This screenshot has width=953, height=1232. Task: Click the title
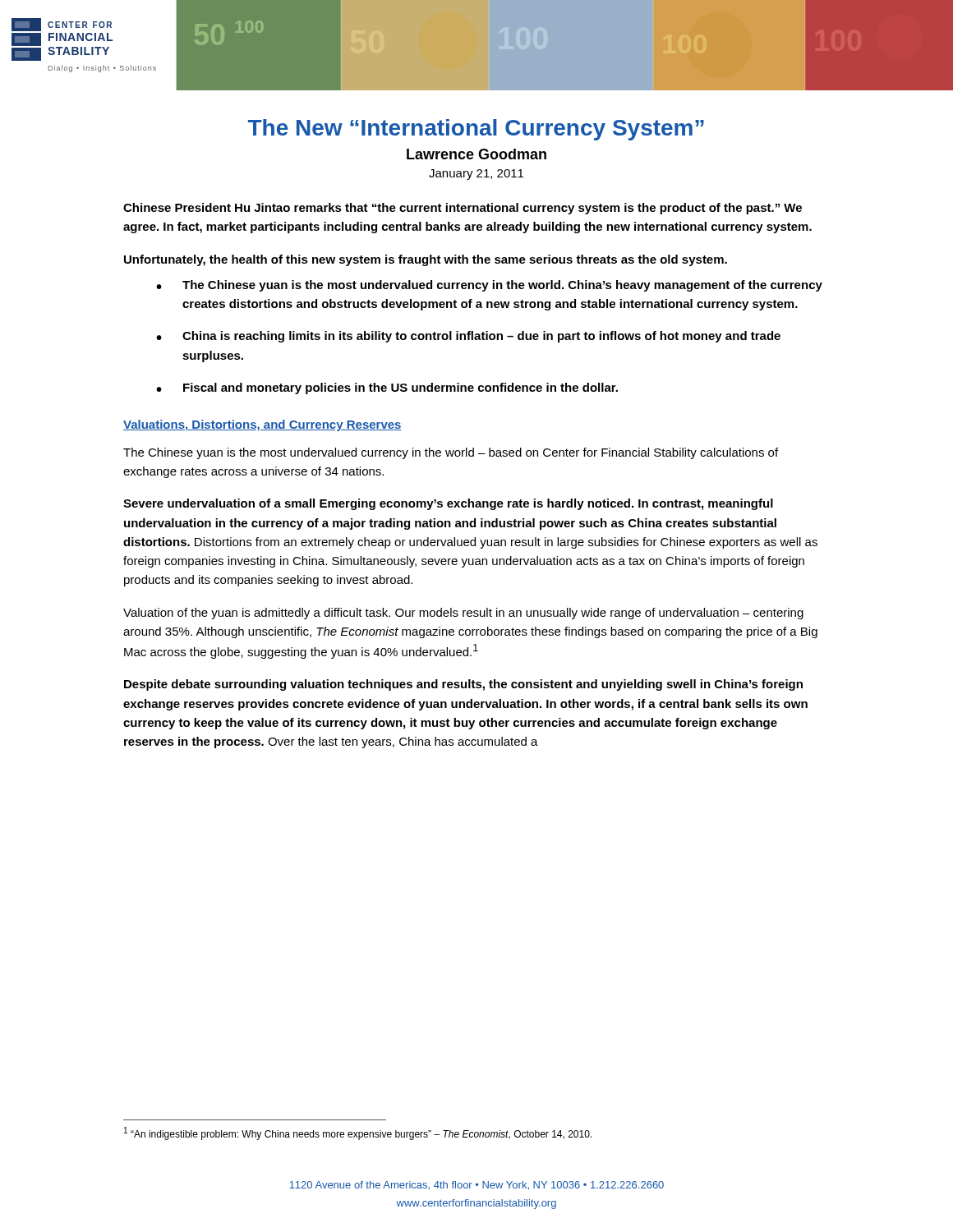click(x=476, y=128)
